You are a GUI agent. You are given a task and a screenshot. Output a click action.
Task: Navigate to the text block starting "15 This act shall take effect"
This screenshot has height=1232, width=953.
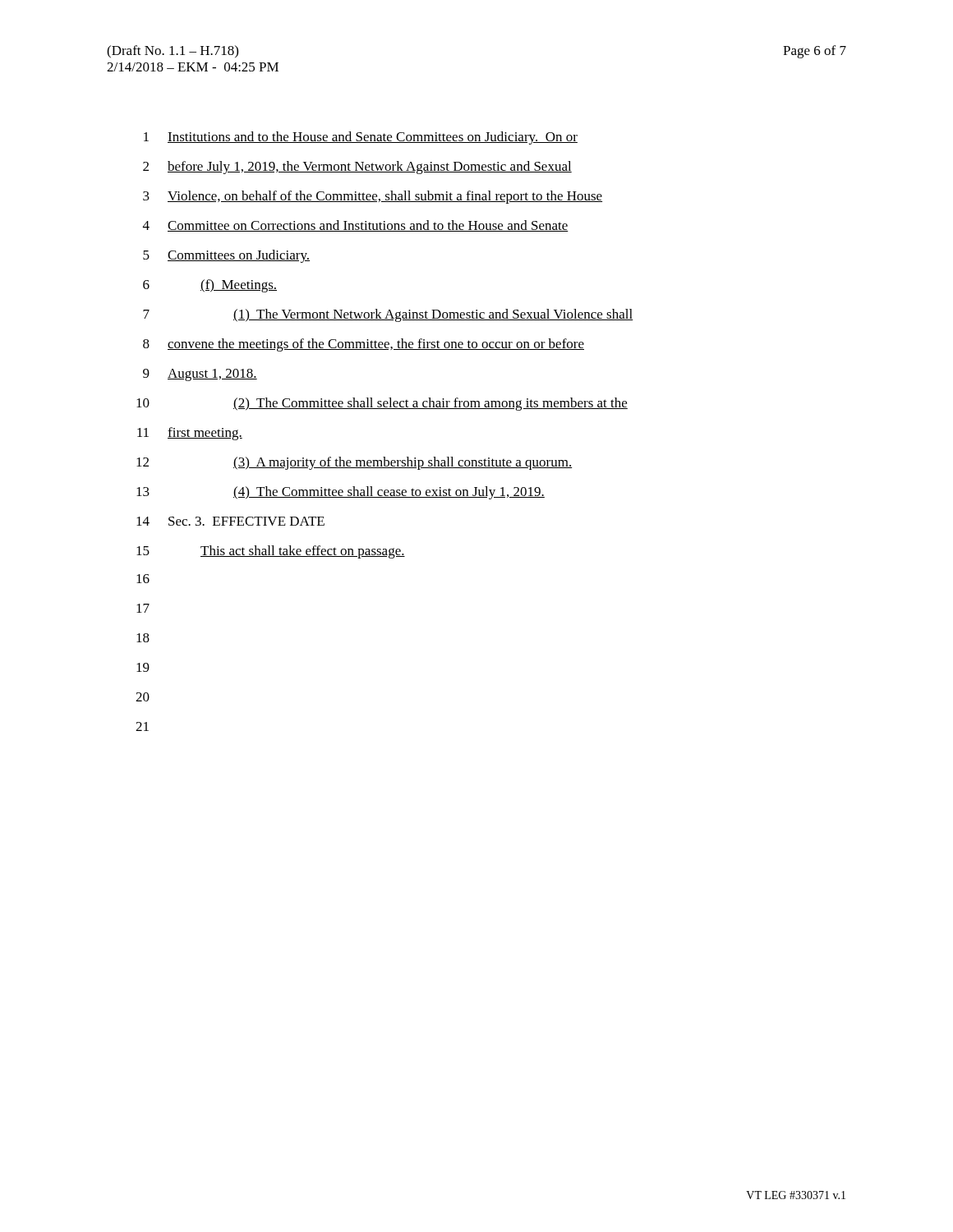point(271,552)
